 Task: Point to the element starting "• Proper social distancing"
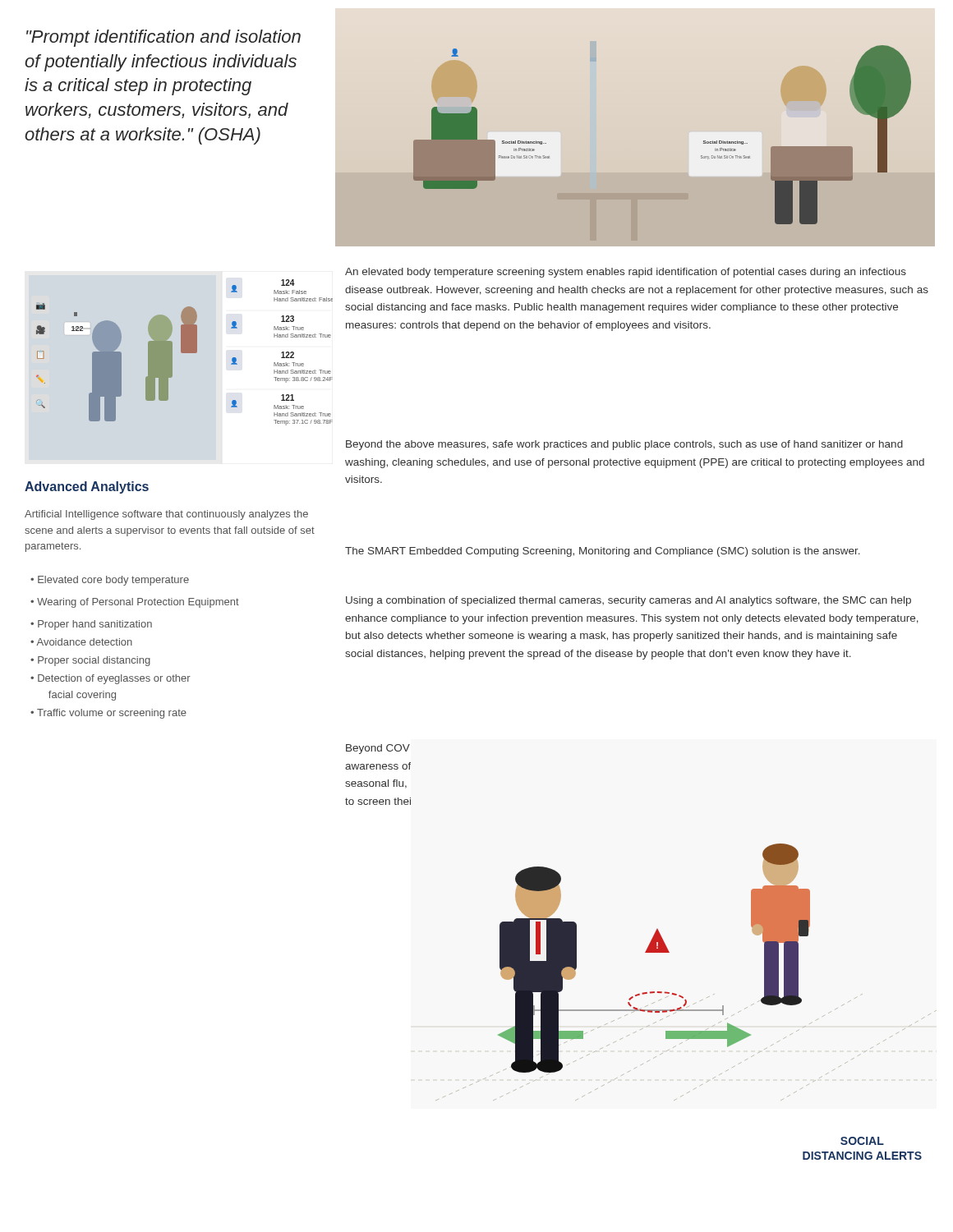[90, 661]
